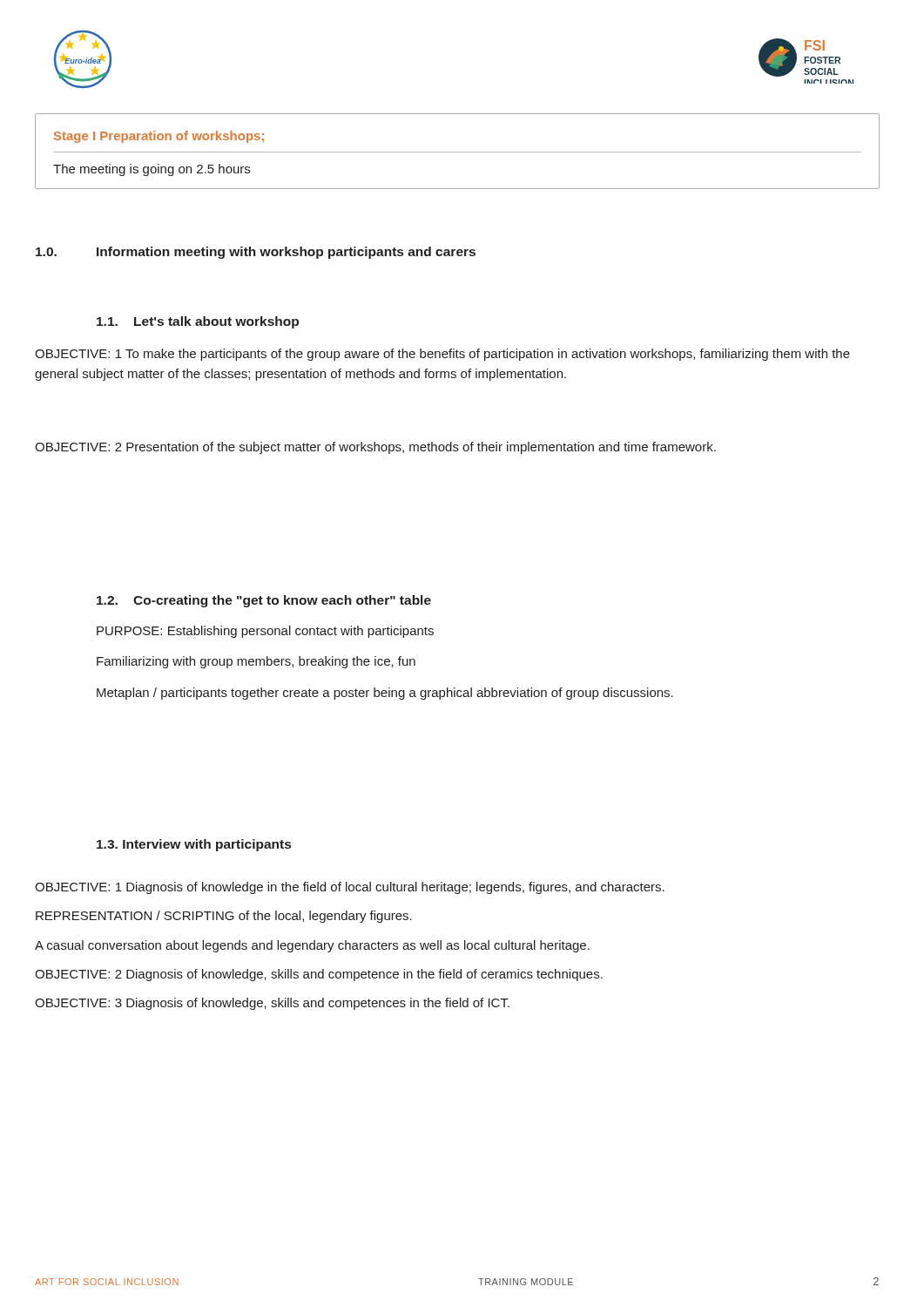Find the text block that says "OBJECTIVE: 1 To make the"
924x1307 pixels.
point(442,363)
